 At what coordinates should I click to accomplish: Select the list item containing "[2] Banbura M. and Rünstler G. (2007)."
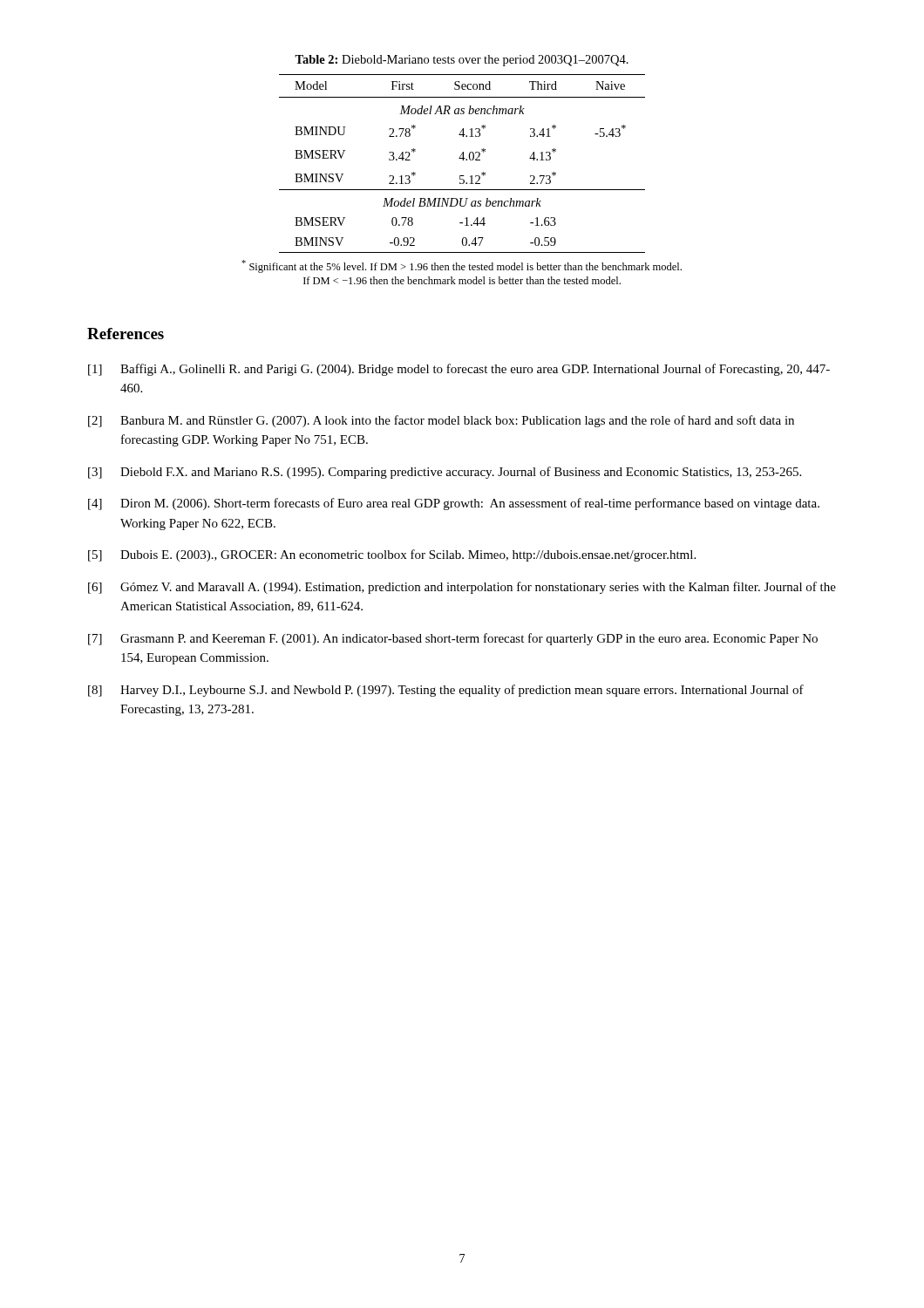(x=462, y=430)
